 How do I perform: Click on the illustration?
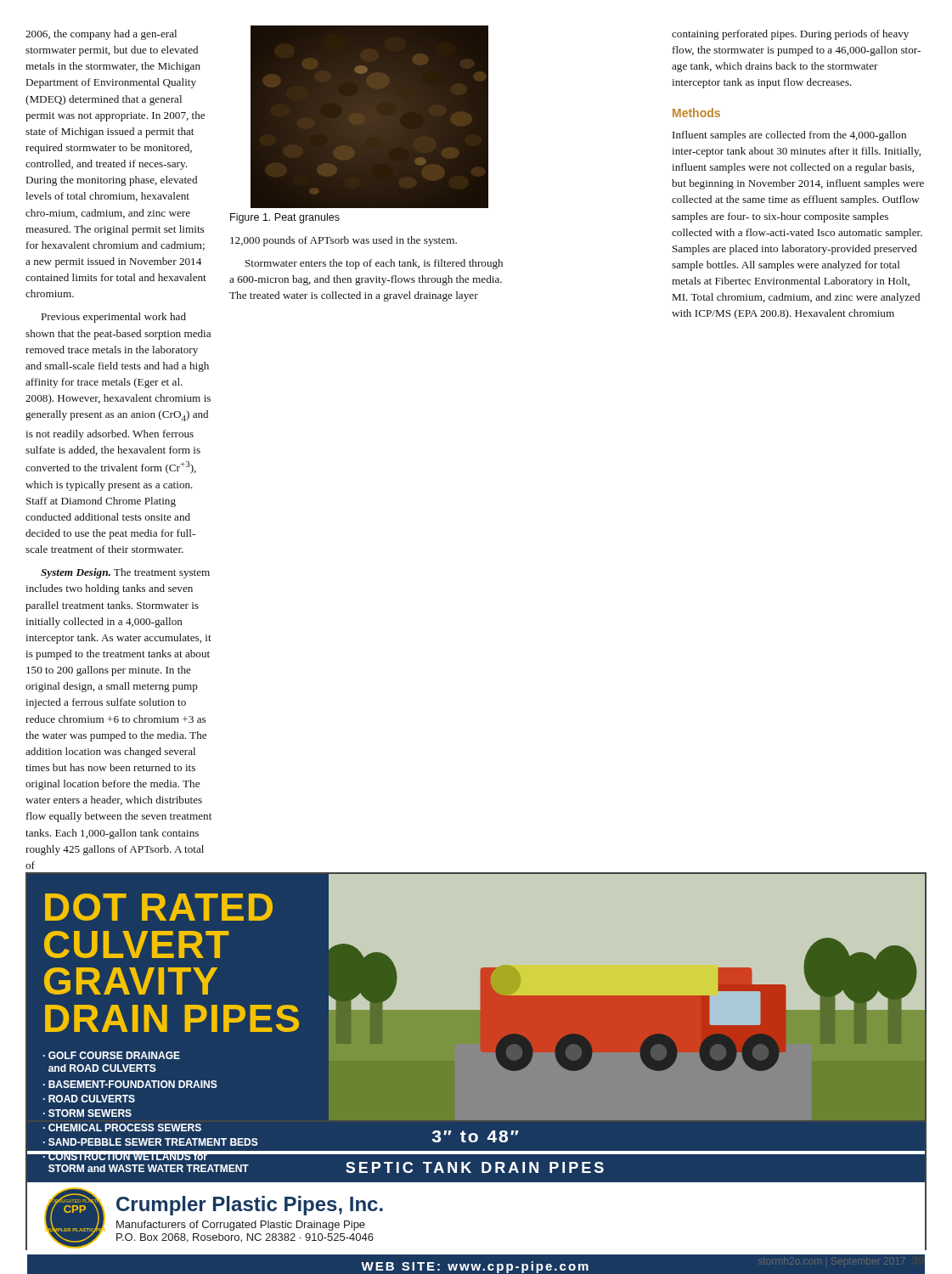pyautogui.click(x=476, y=1061)
